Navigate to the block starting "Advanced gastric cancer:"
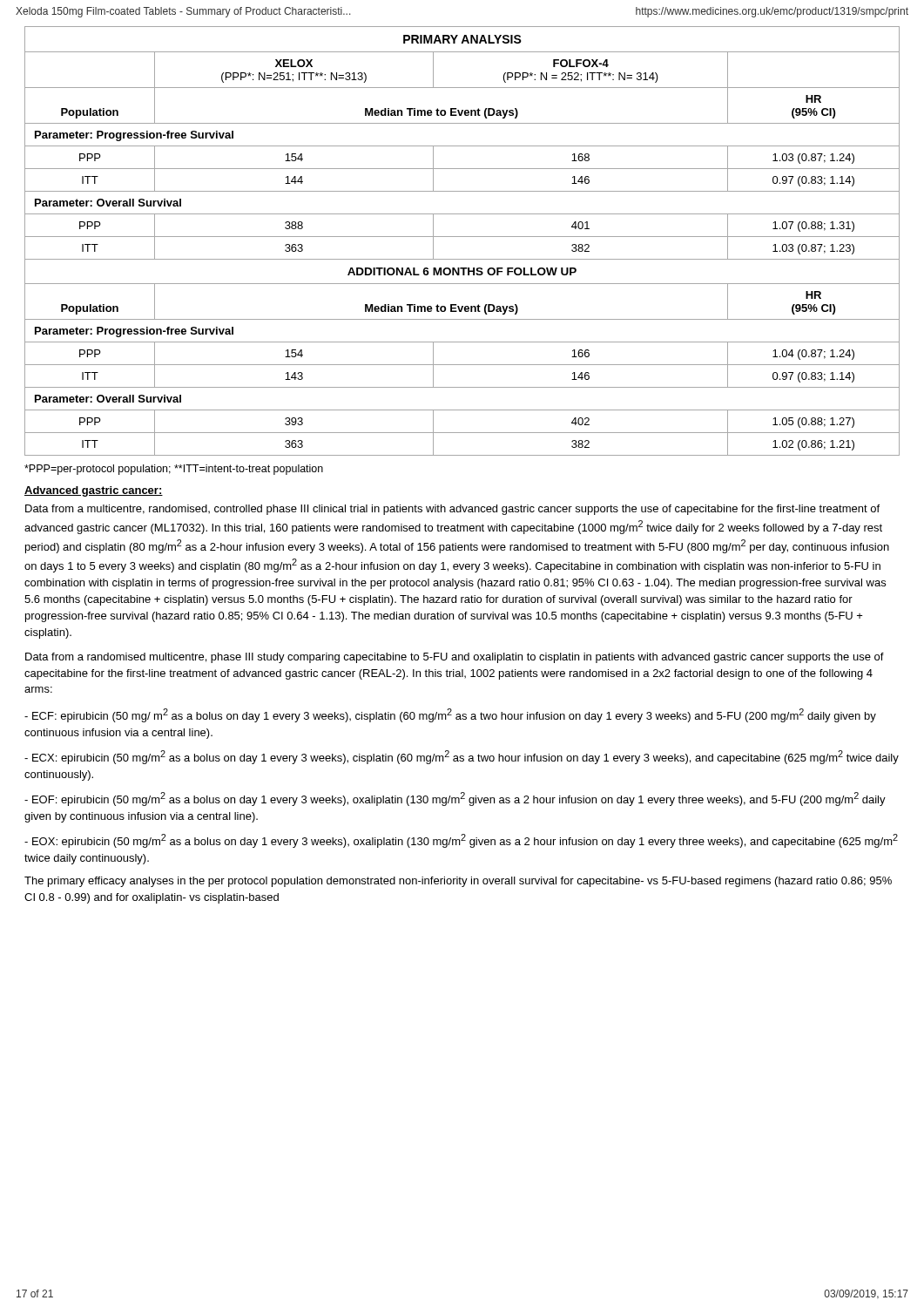Screen dimensions: 1307x924 (93, 490)
